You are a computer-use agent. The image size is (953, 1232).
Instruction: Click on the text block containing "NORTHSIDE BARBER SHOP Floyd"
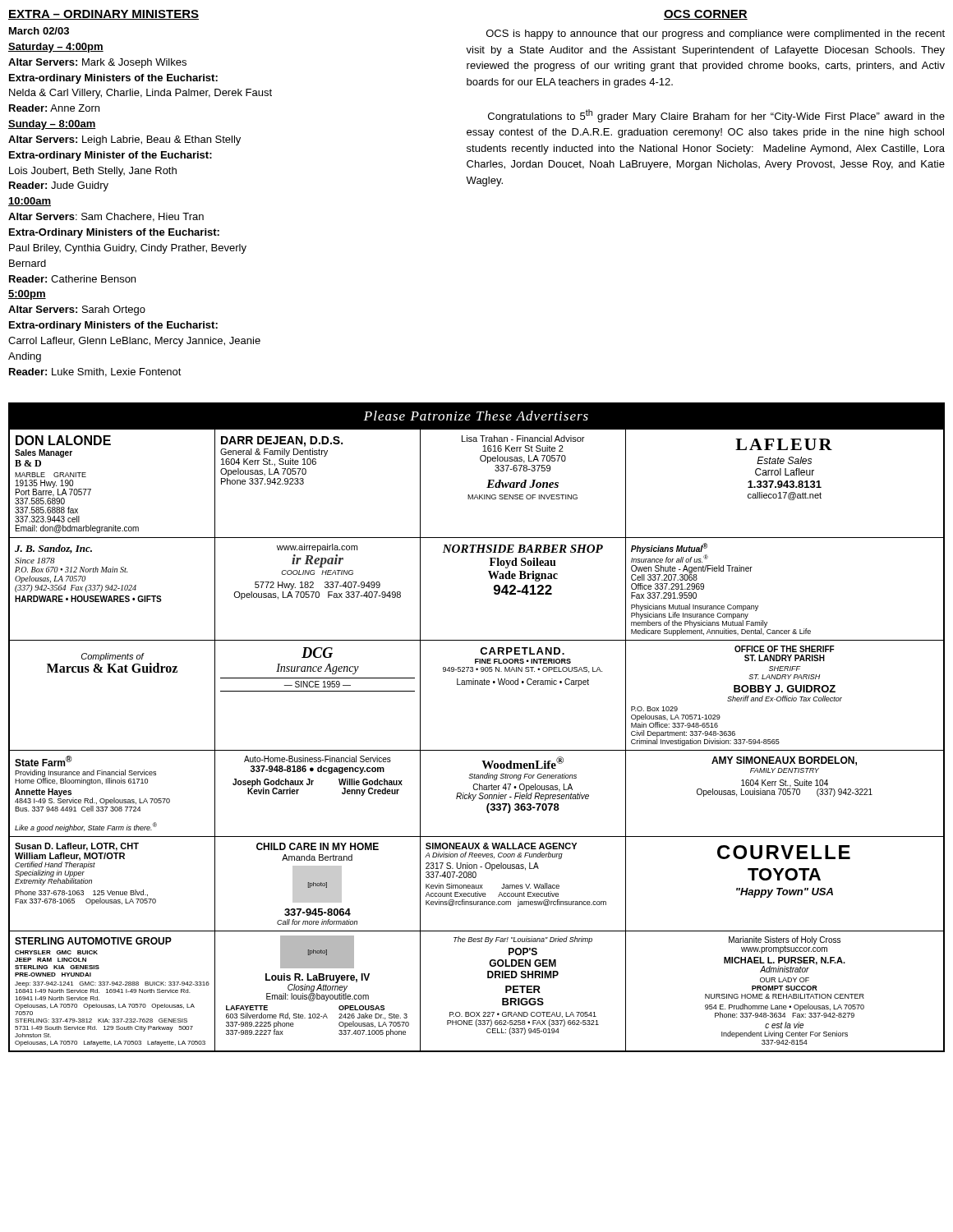click(523, 570)
